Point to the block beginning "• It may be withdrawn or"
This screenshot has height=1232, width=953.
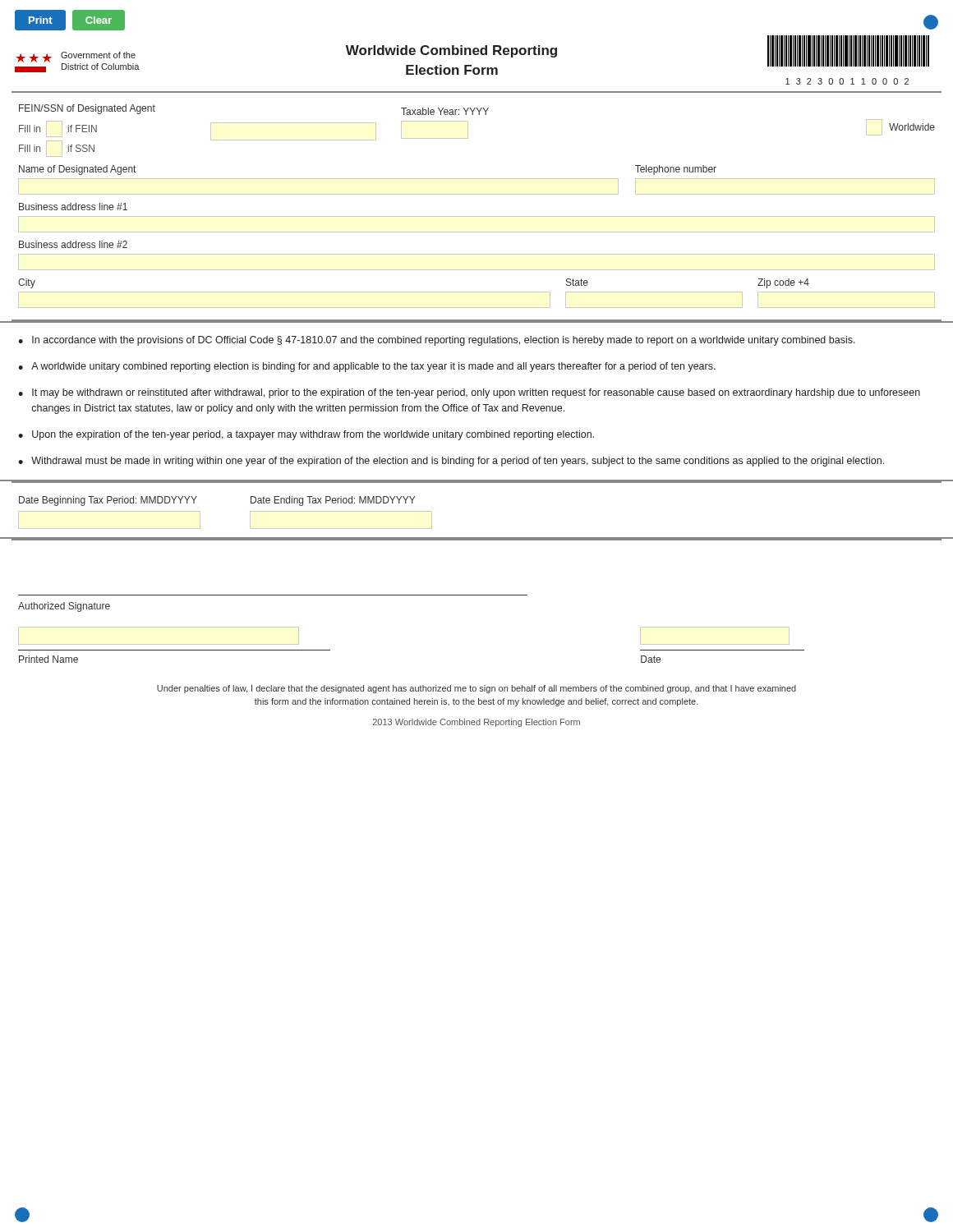474,401
